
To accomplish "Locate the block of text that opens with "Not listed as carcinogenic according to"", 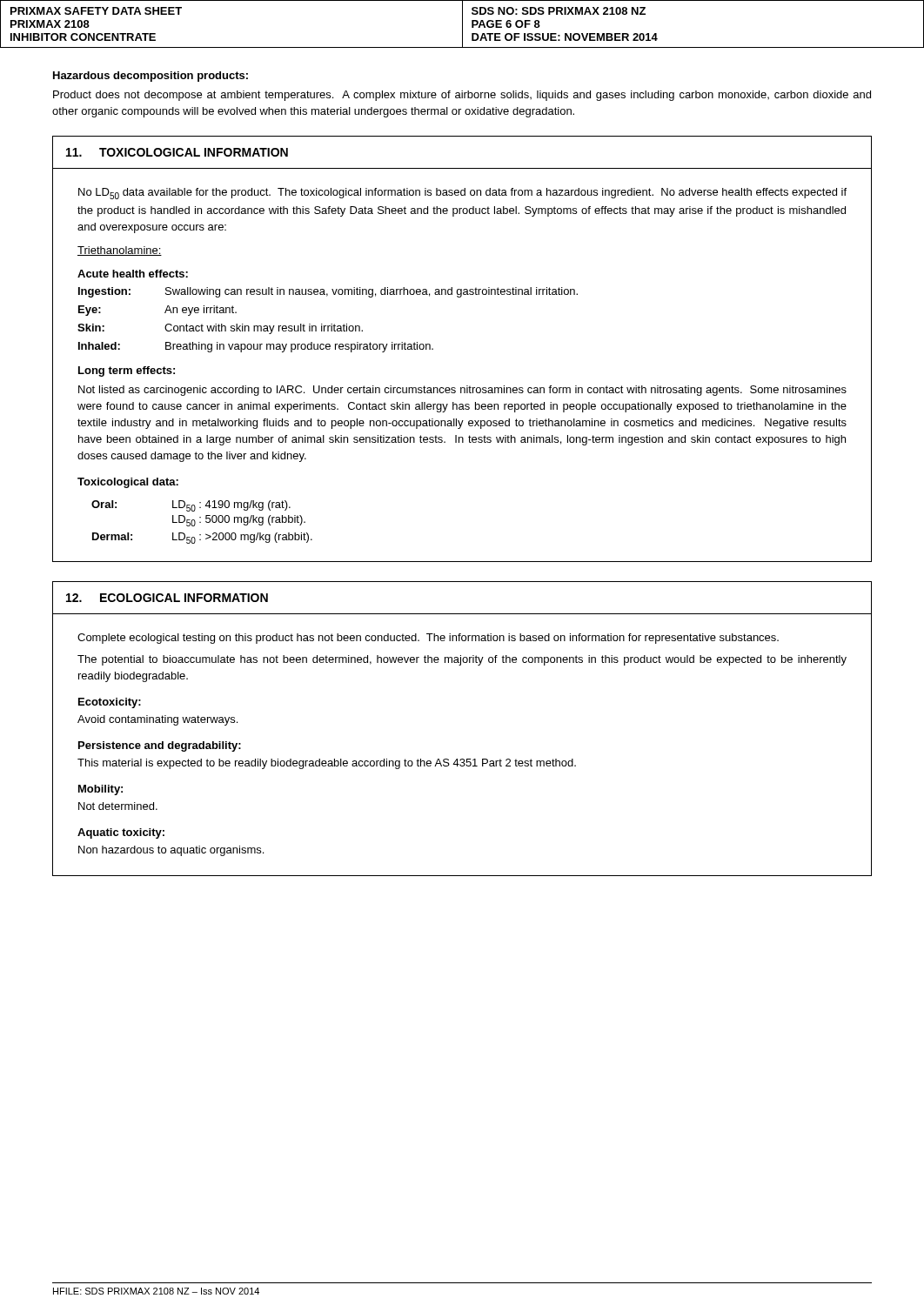I will [x=462, y=423].
